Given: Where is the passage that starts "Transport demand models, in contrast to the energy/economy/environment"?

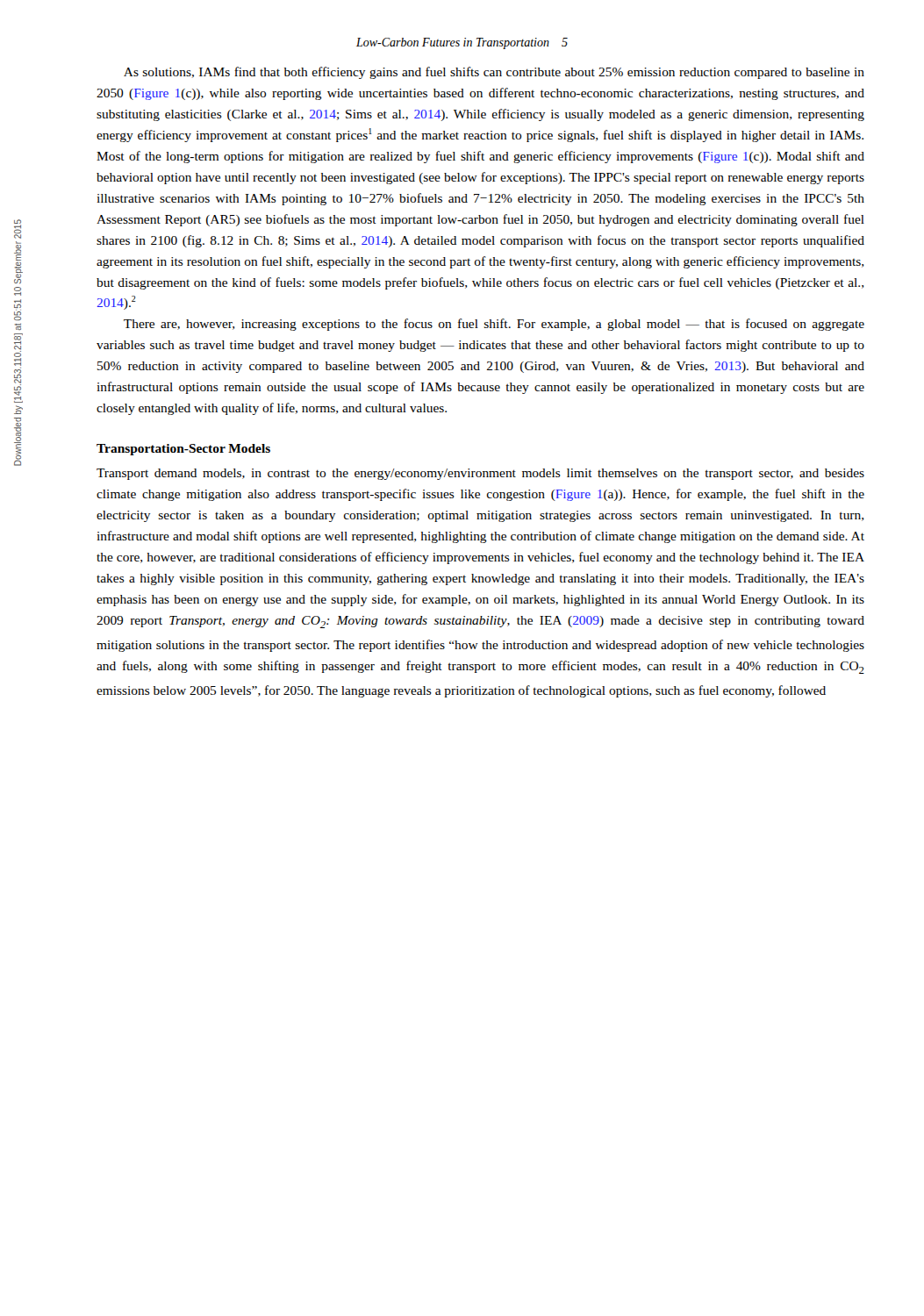Looking at the screenshot, I should click(480, 582).
